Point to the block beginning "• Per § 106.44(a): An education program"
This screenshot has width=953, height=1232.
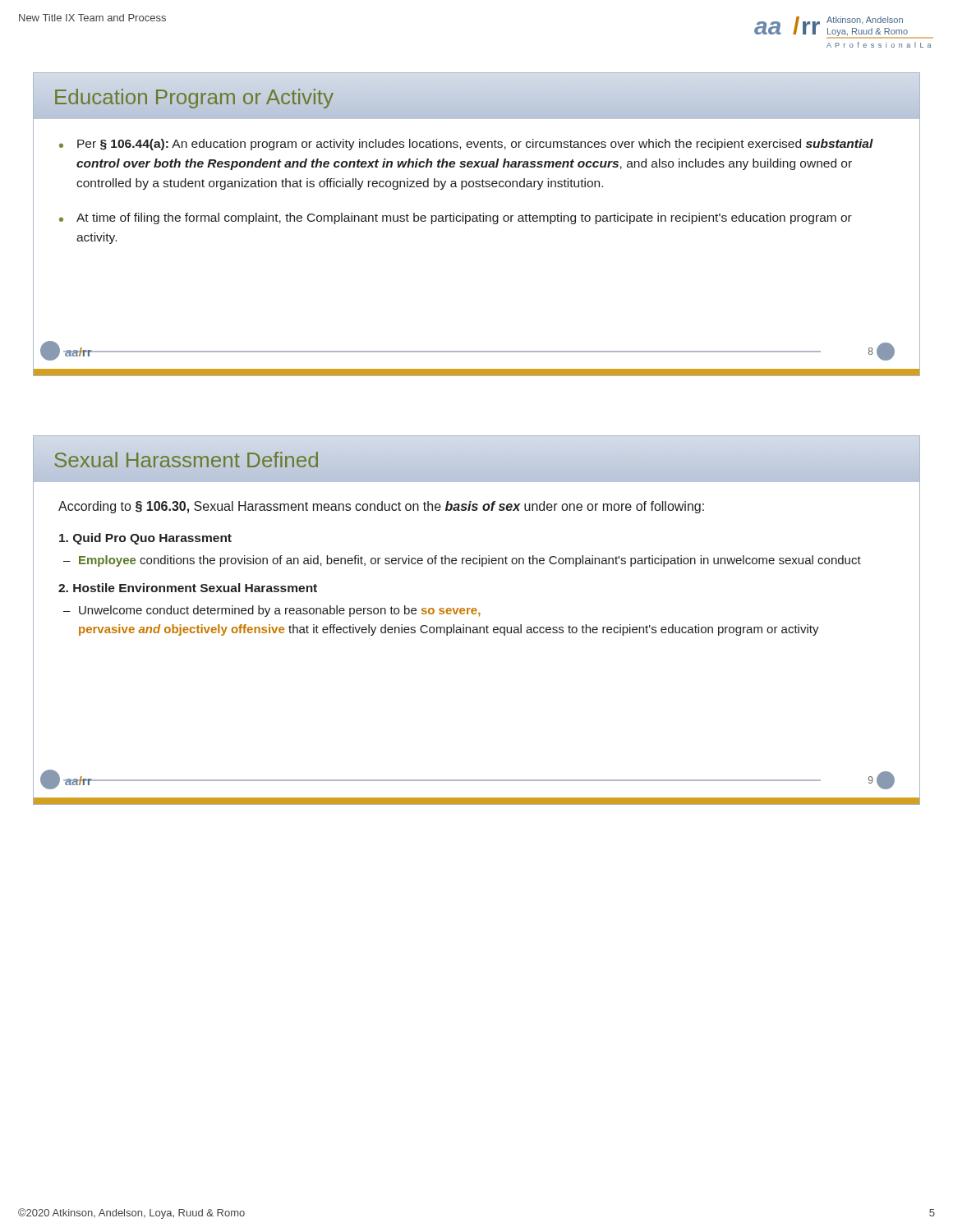(x=465, y=162)
